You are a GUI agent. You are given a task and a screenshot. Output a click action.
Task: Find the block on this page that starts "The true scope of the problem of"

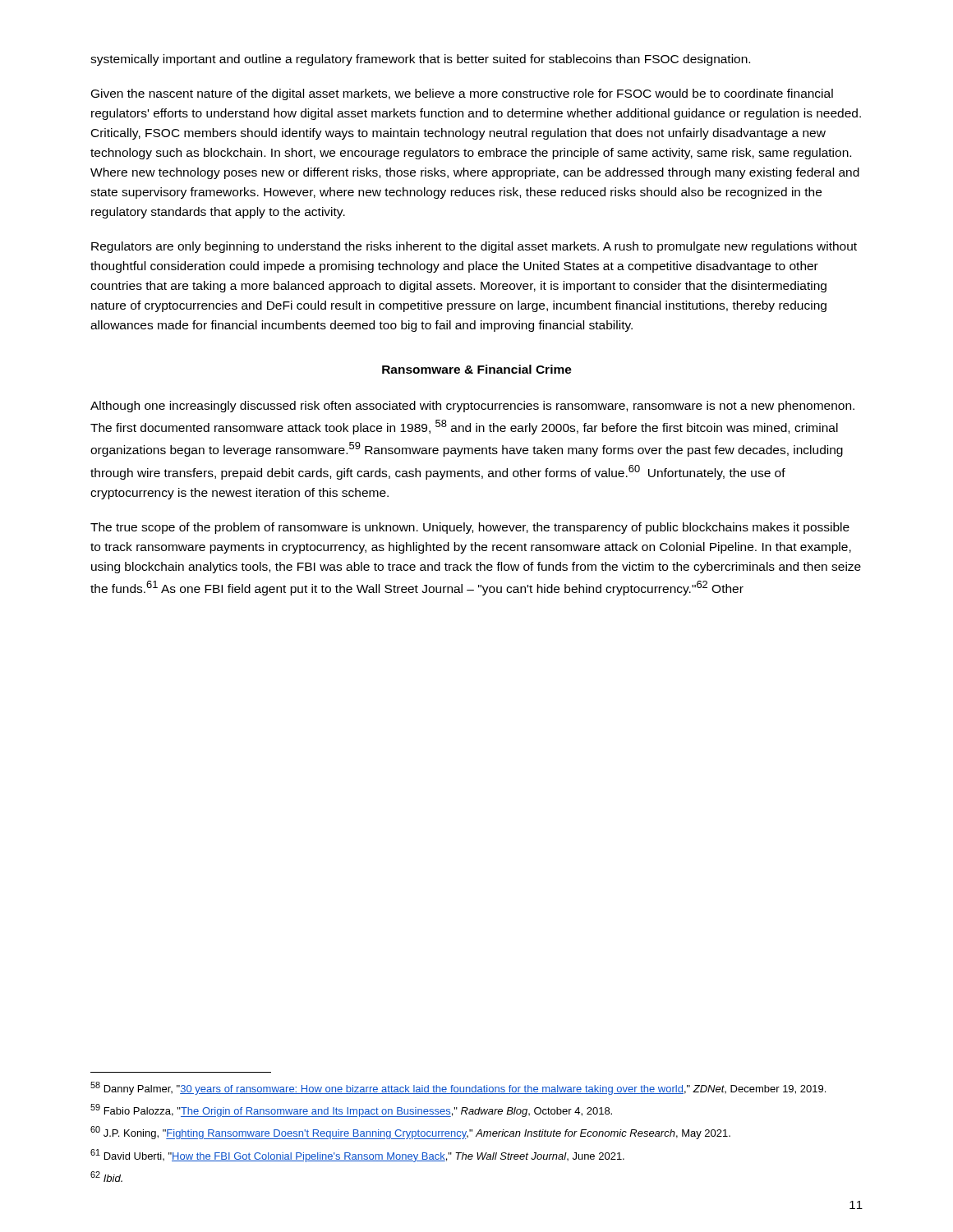[476, 558]
